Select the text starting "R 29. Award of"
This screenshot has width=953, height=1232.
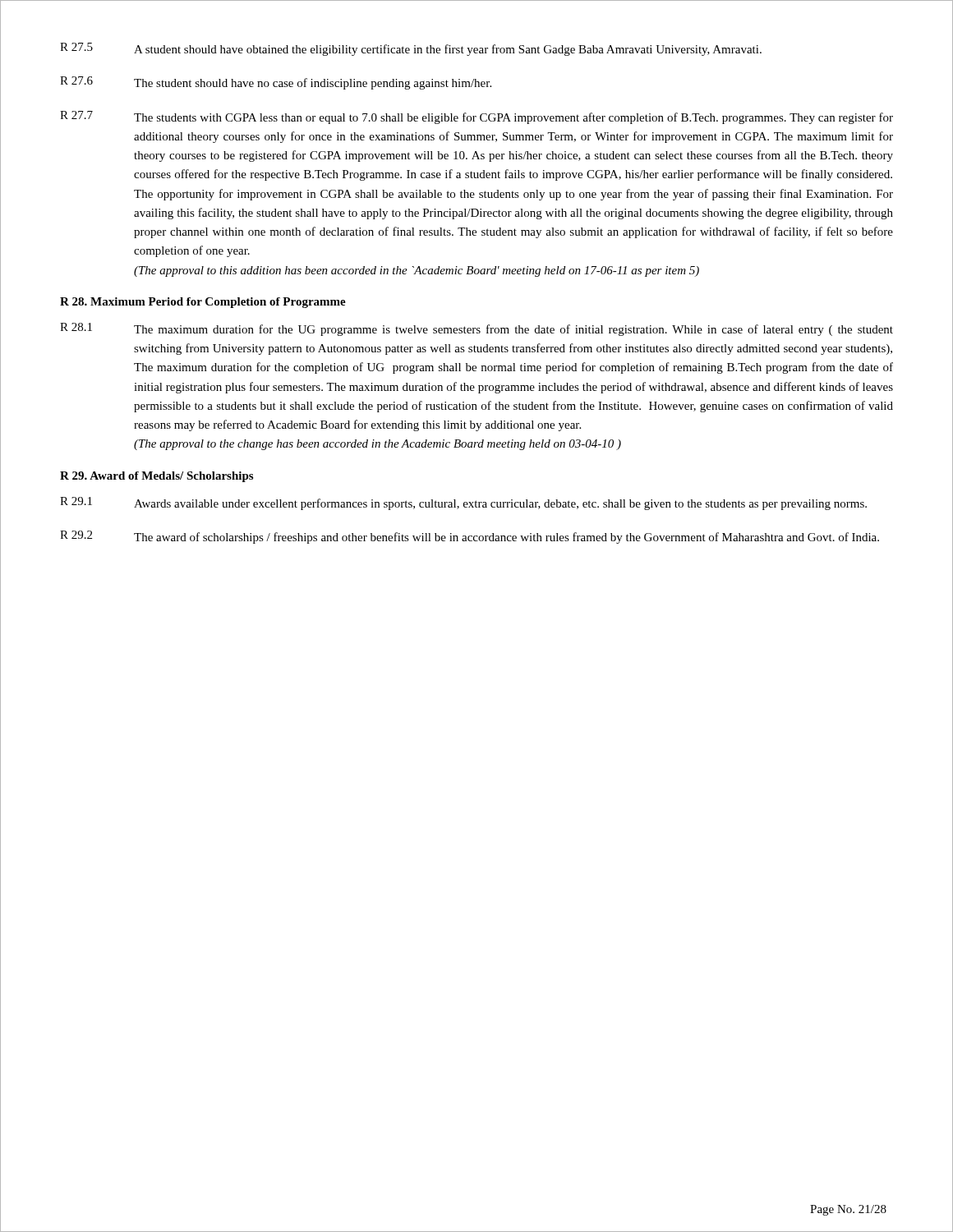(x=157, y=475)
